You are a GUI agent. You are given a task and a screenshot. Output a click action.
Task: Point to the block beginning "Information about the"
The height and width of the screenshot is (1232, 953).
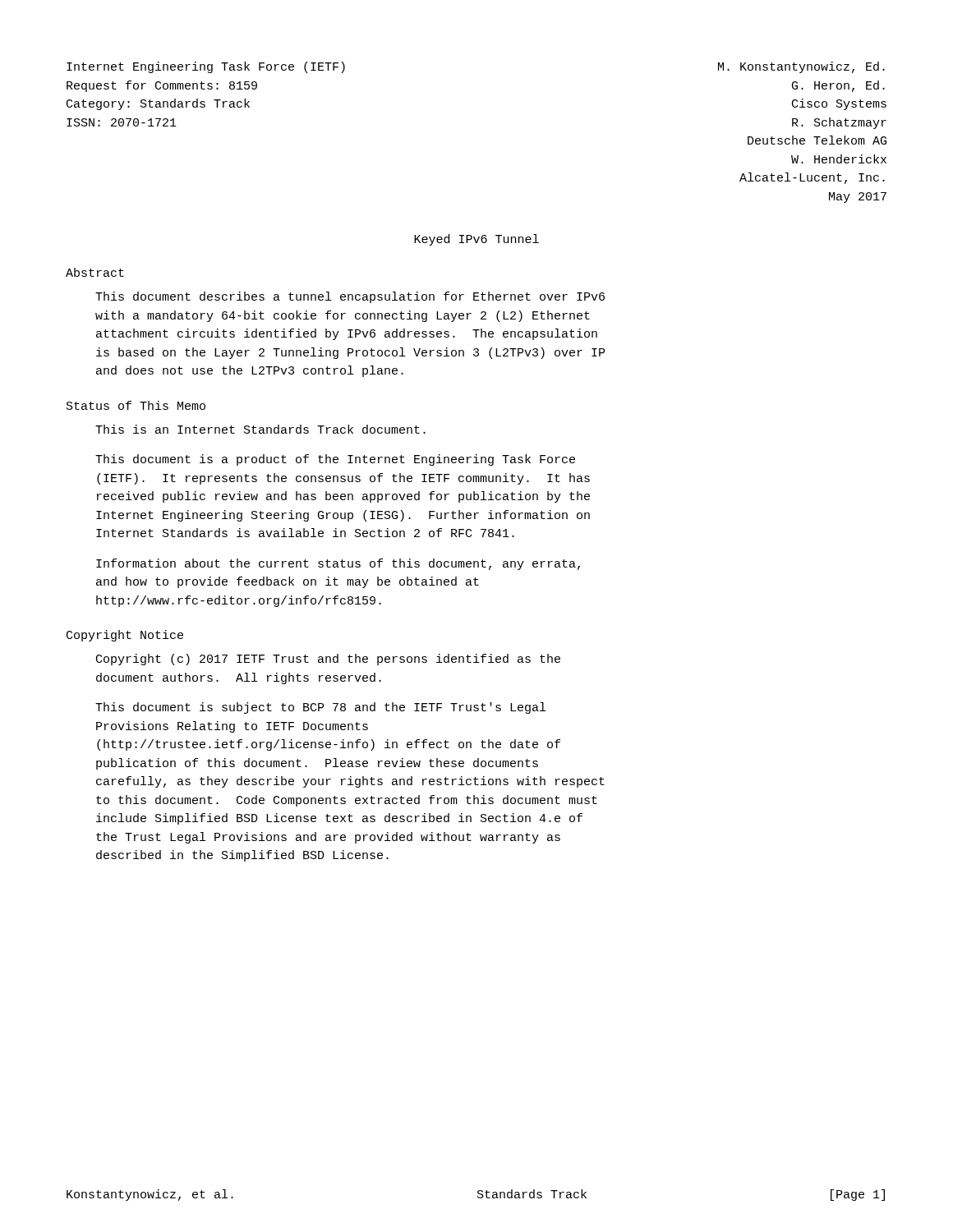339,583
